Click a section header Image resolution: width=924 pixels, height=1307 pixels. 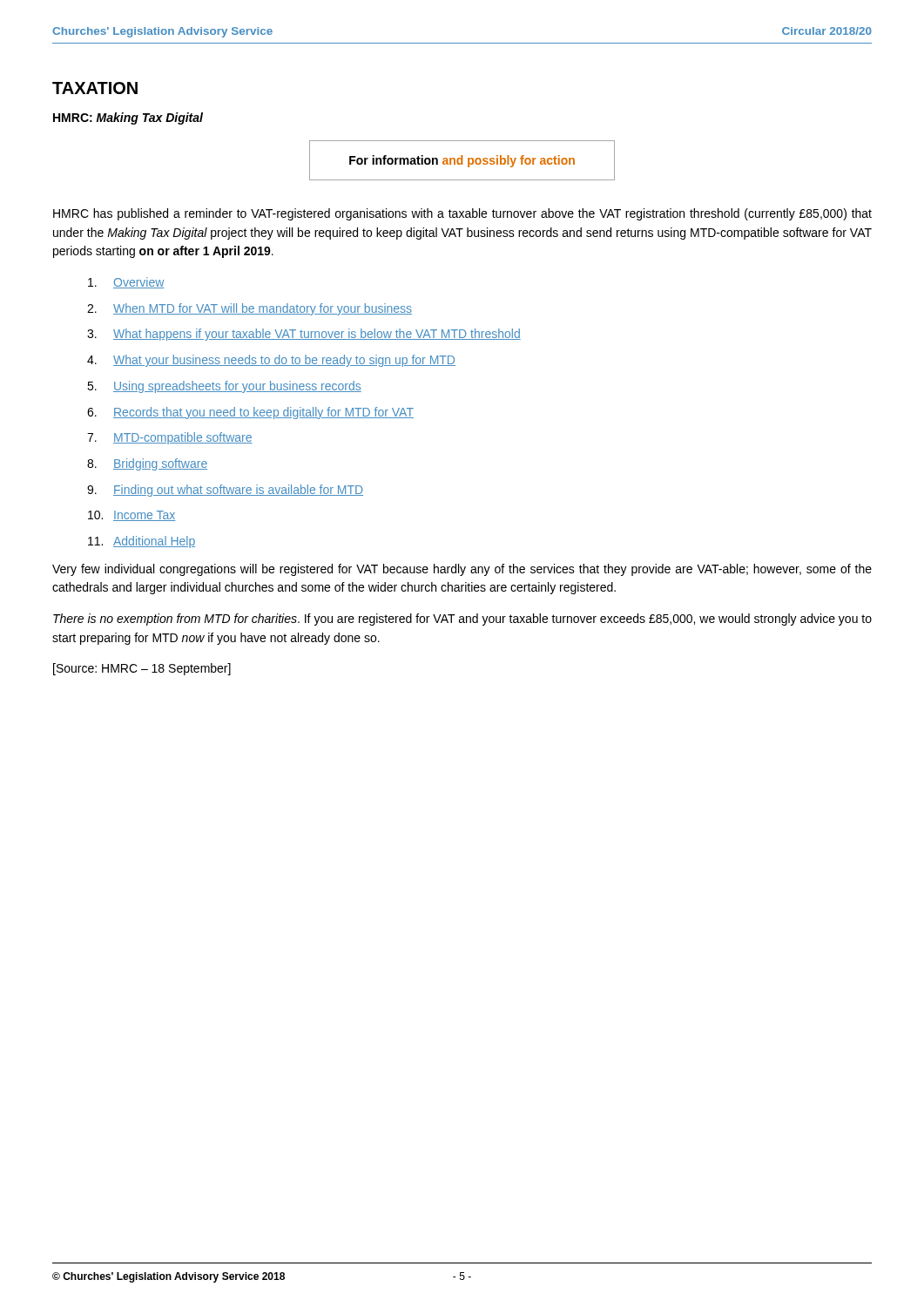(128, 118)
